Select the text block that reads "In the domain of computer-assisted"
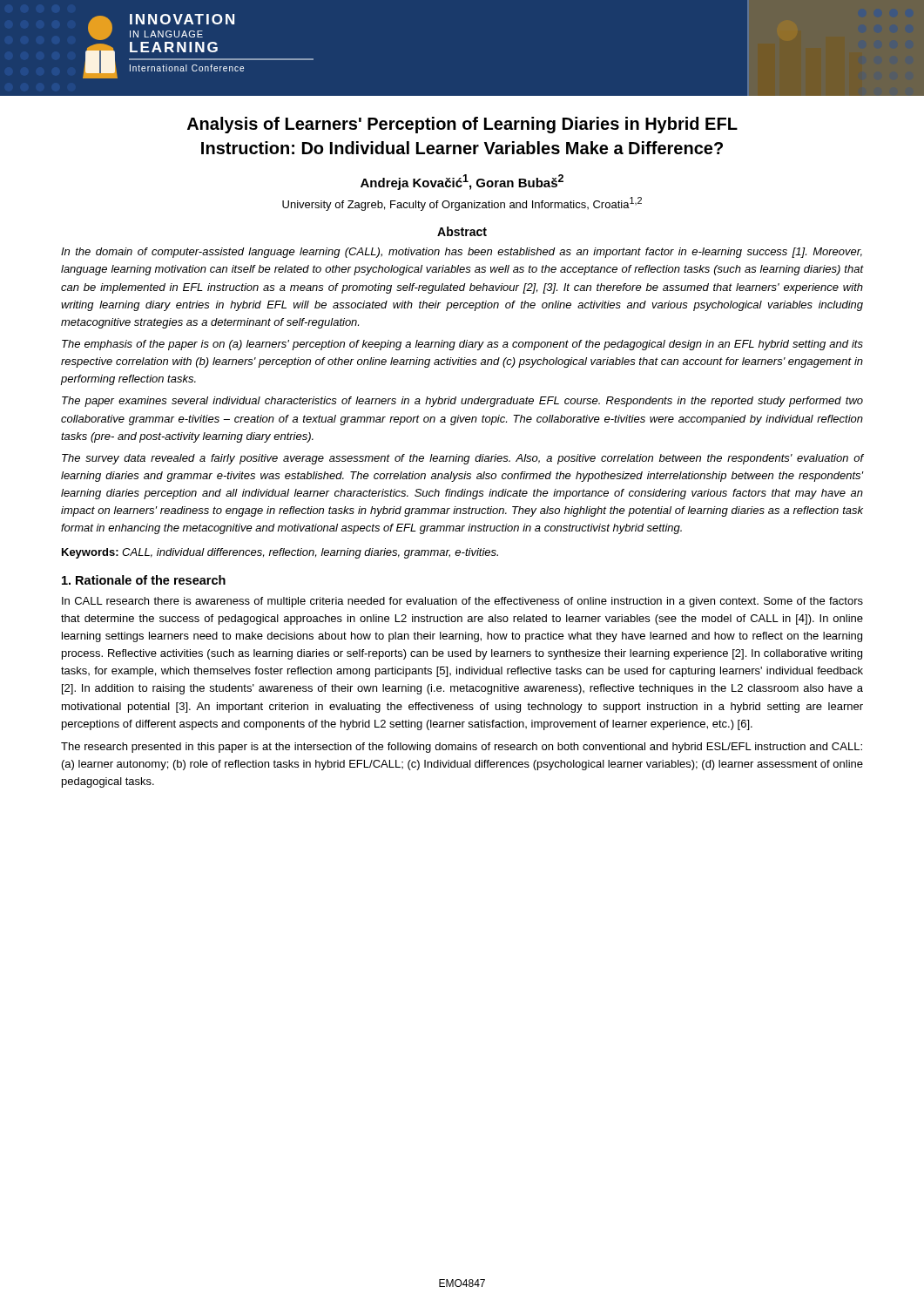Screen dimensions: 1307x924 pos(462,287)
